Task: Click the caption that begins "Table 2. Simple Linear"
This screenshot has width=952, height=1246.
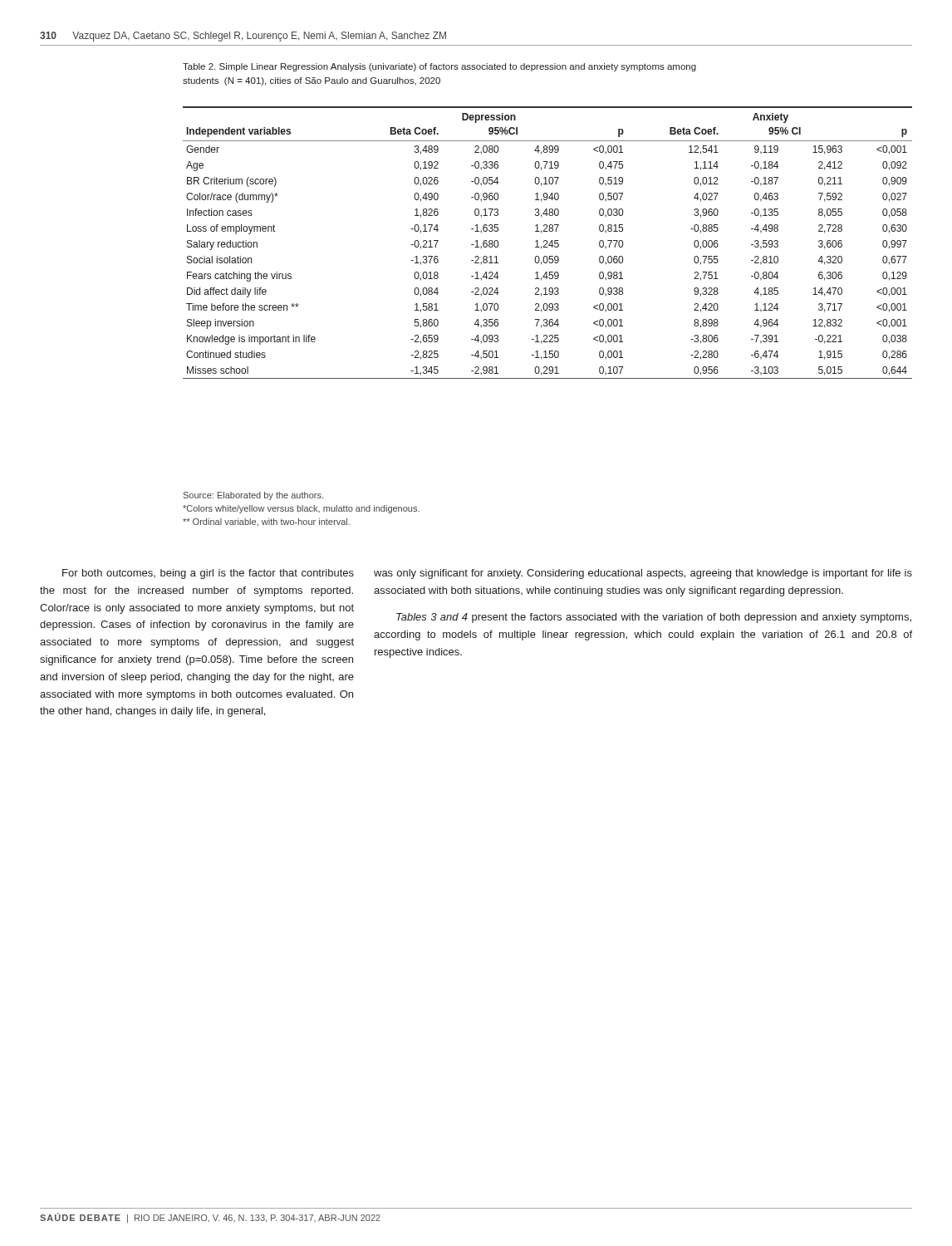Action: pyautogui.click(x=439, y=74)
